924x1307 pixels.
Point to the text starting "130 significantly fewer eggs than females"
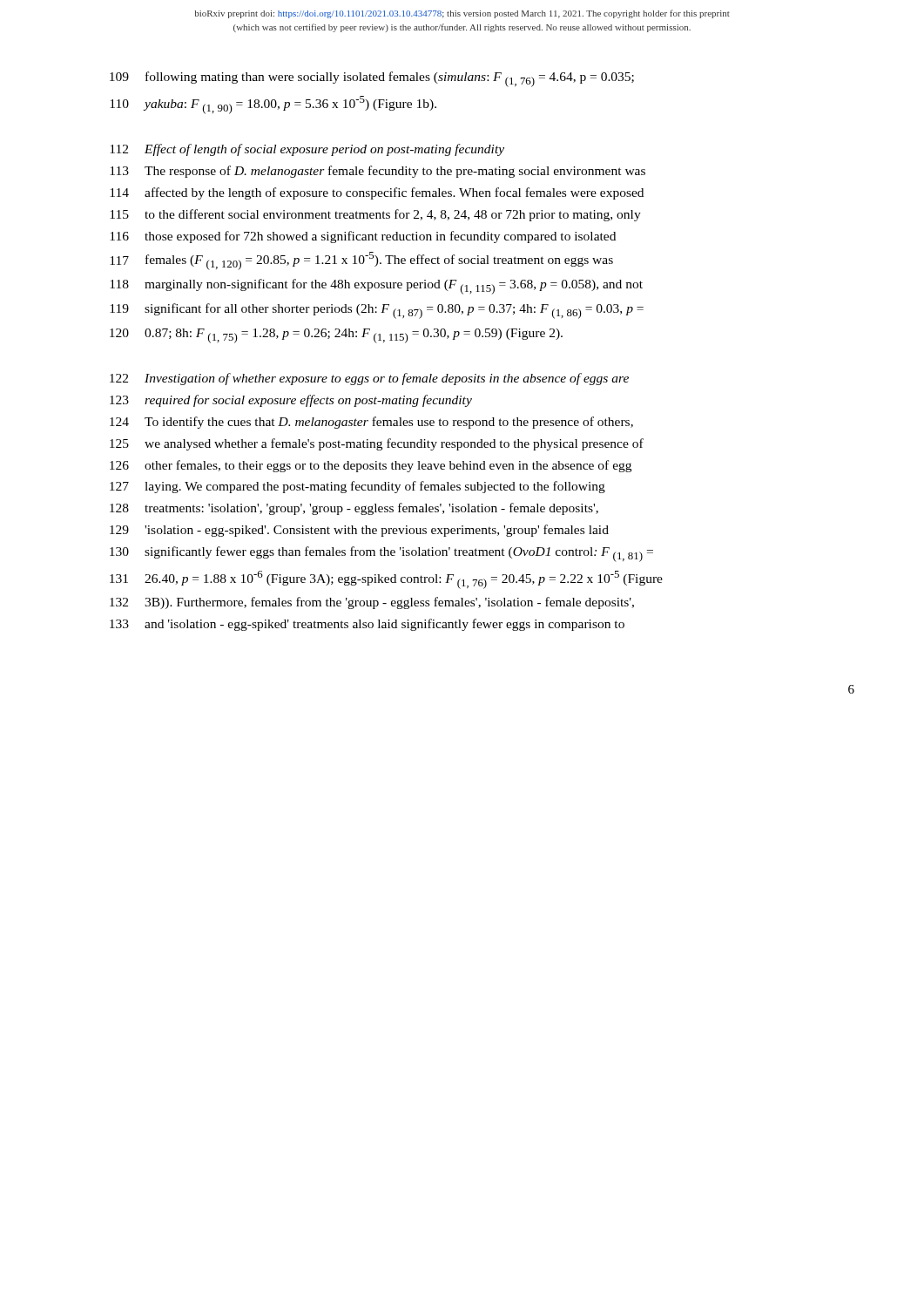click(462, 553)
